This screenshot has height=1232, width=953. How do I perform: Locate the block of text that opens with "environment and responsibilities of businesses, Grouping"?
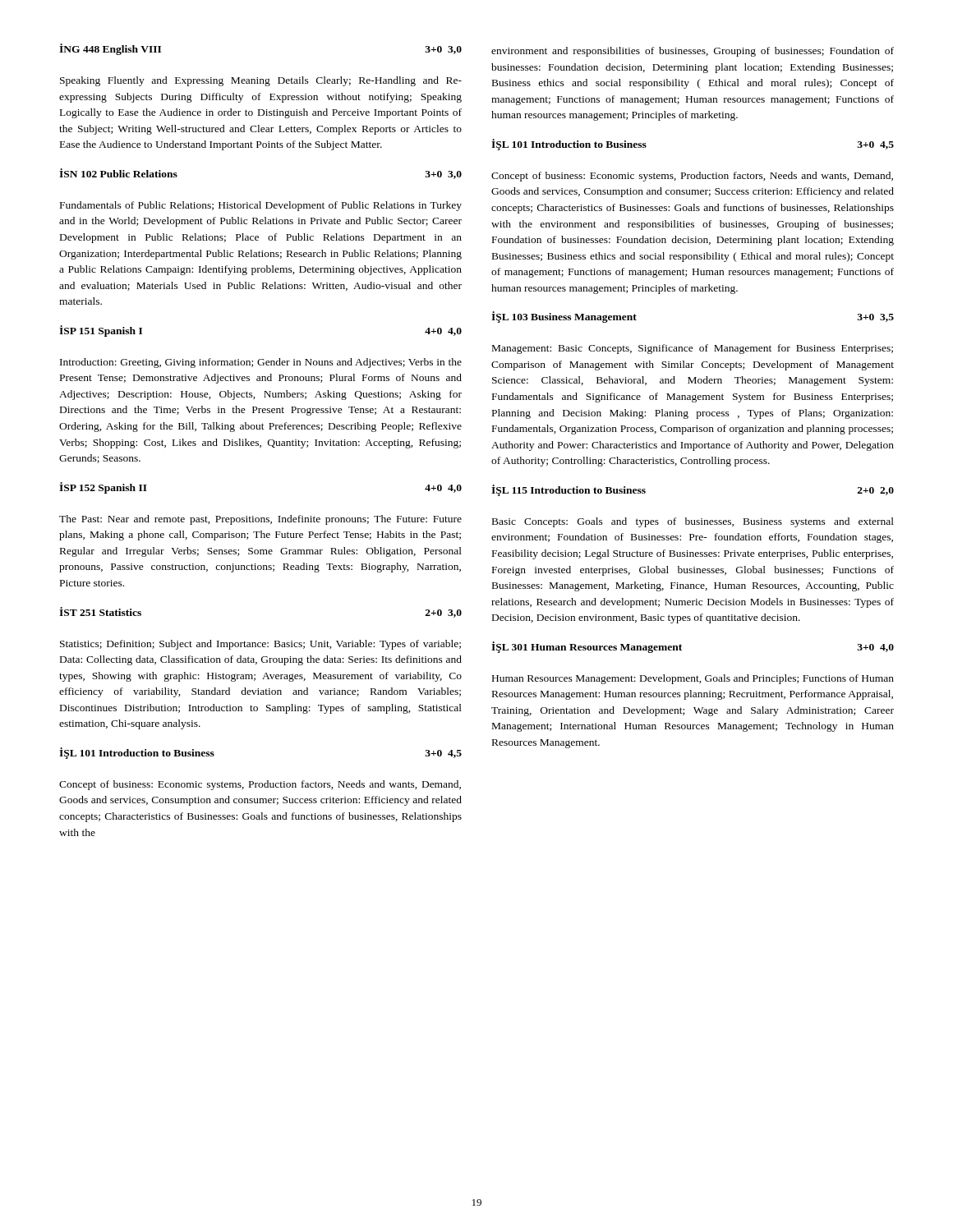point(693,83)
